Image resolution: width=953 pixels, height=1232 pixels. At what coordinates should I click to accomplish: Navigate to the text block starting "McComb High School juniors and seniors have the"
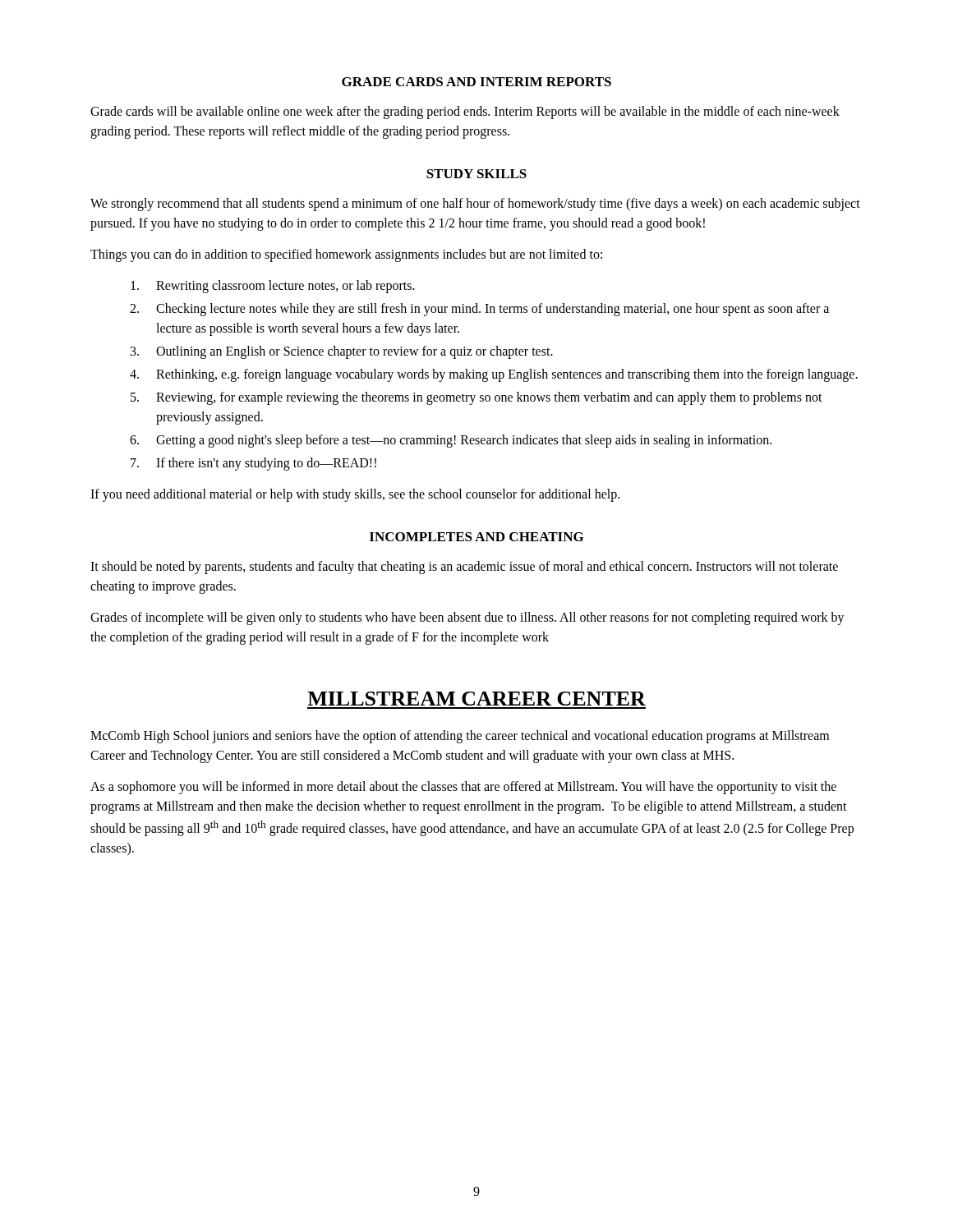(460, 745)
